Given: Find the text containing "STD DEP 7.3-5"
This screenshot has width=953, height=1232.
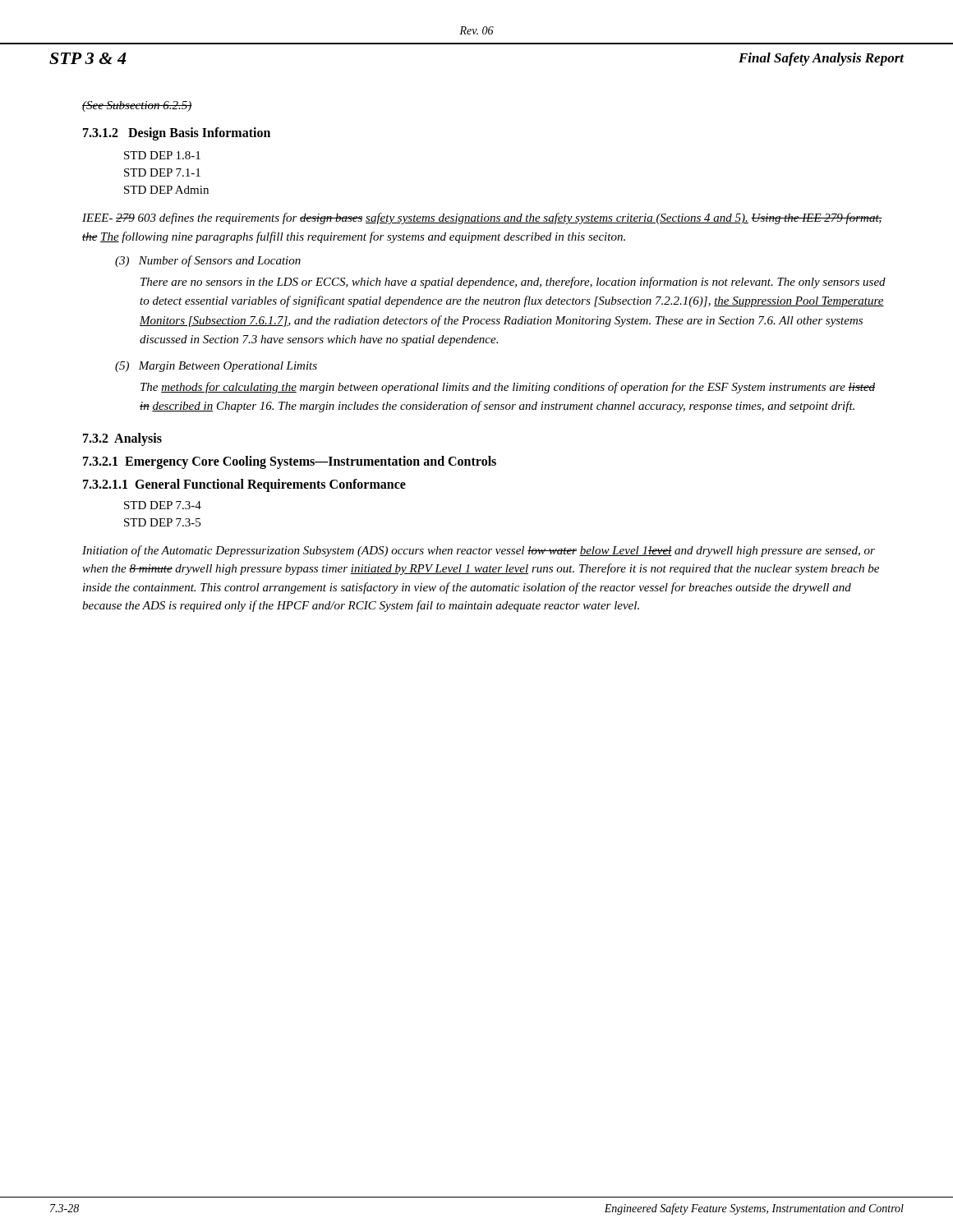Looking at the screenshot, I should (x=162, y=522).
